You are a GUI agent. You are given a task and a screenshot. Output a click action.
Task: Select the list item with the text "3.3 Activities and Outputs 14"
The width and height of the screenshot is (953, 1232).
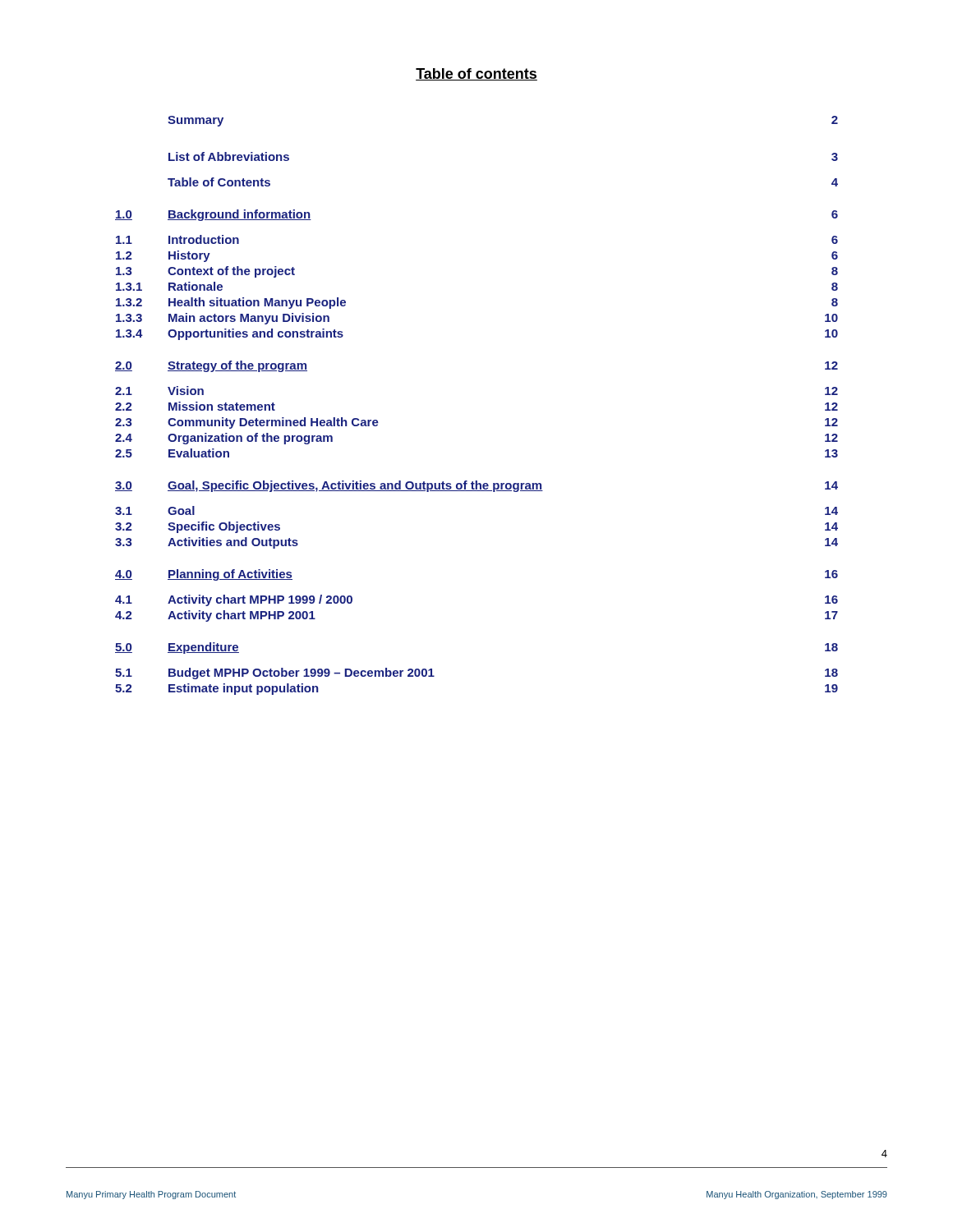coord(229,542)
